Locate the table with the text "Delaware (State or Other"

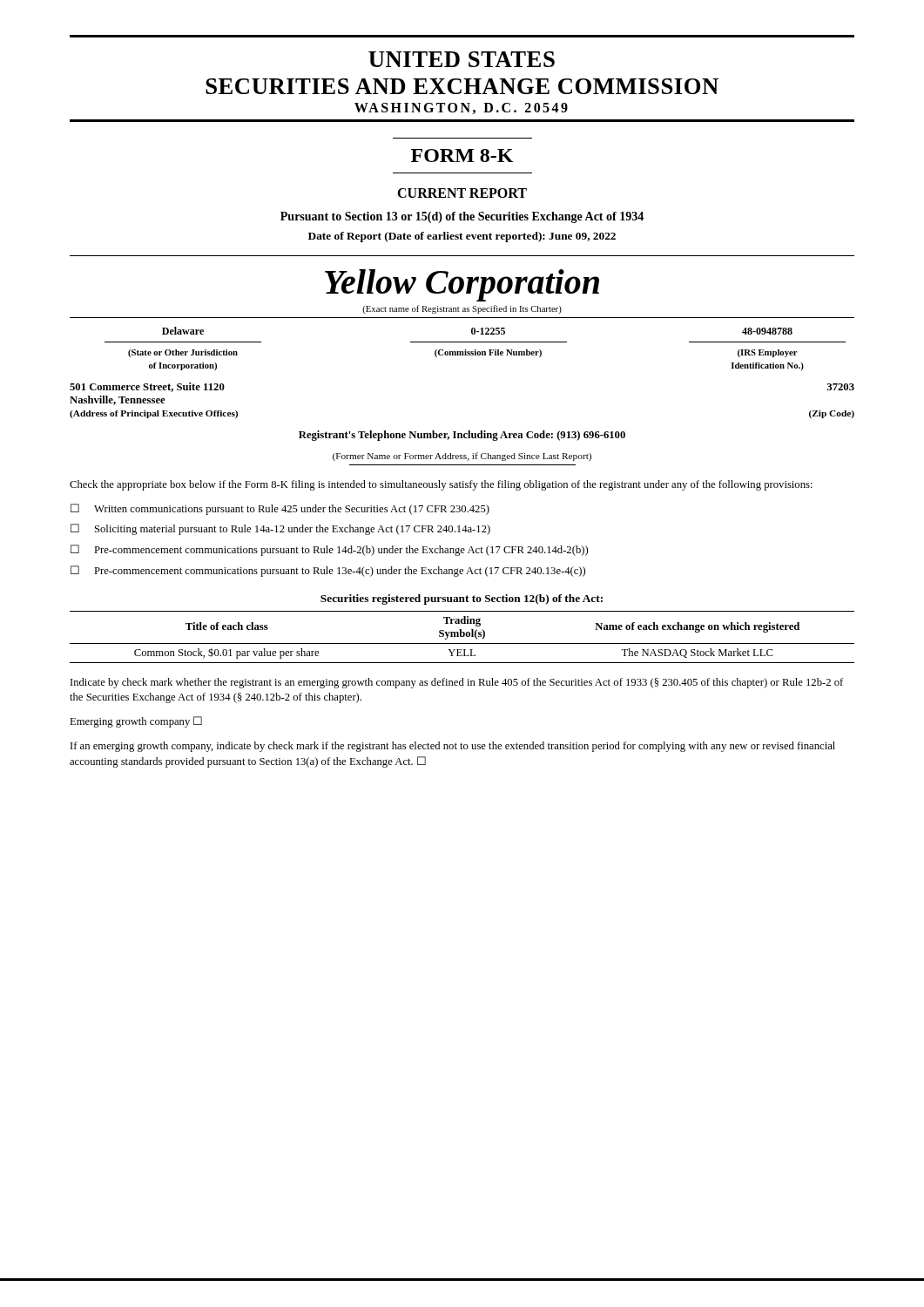click(462, 349)
